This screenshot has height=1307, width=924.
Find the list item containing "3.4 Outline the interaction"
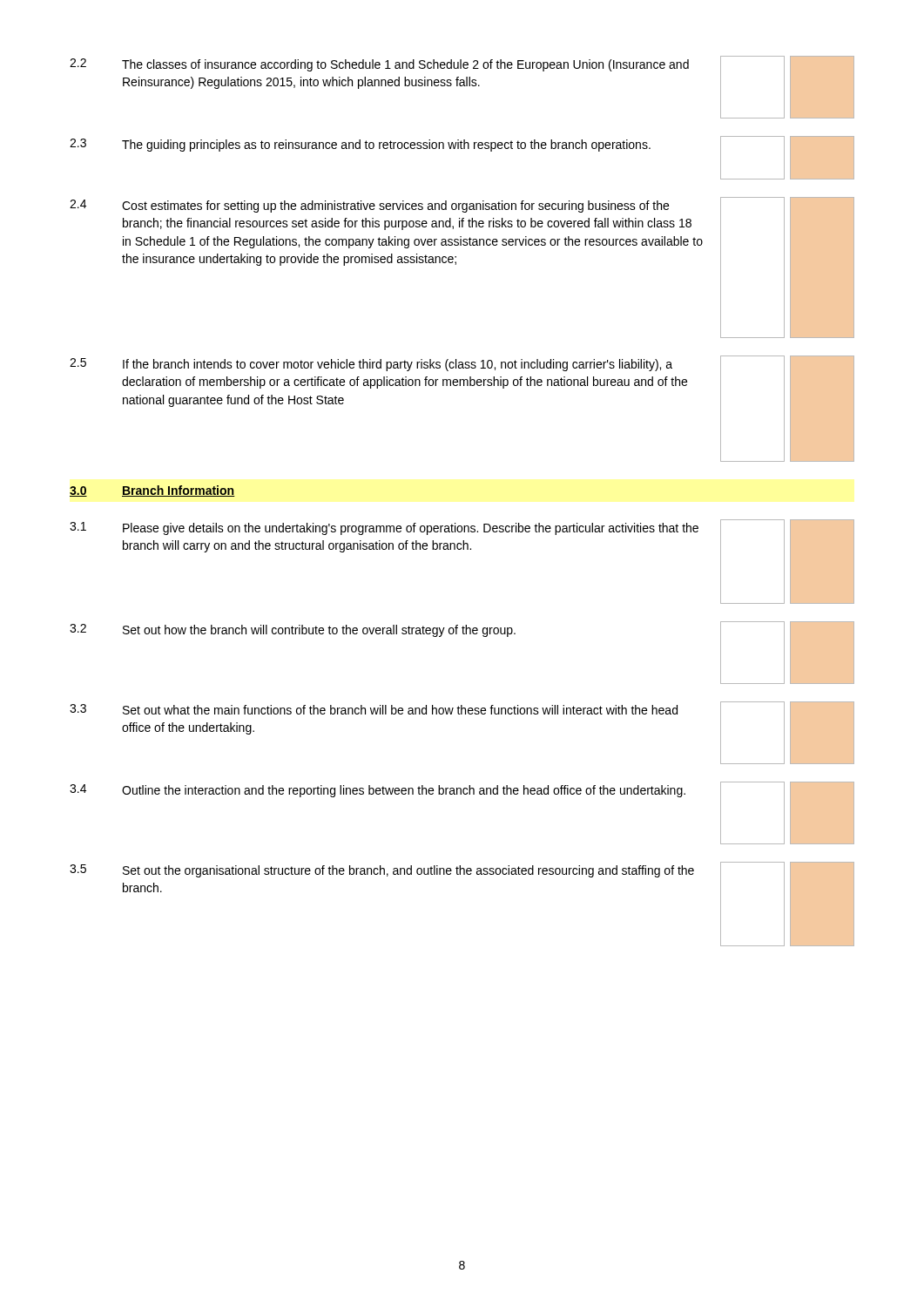pyautogui.click(x=462, y=811)
